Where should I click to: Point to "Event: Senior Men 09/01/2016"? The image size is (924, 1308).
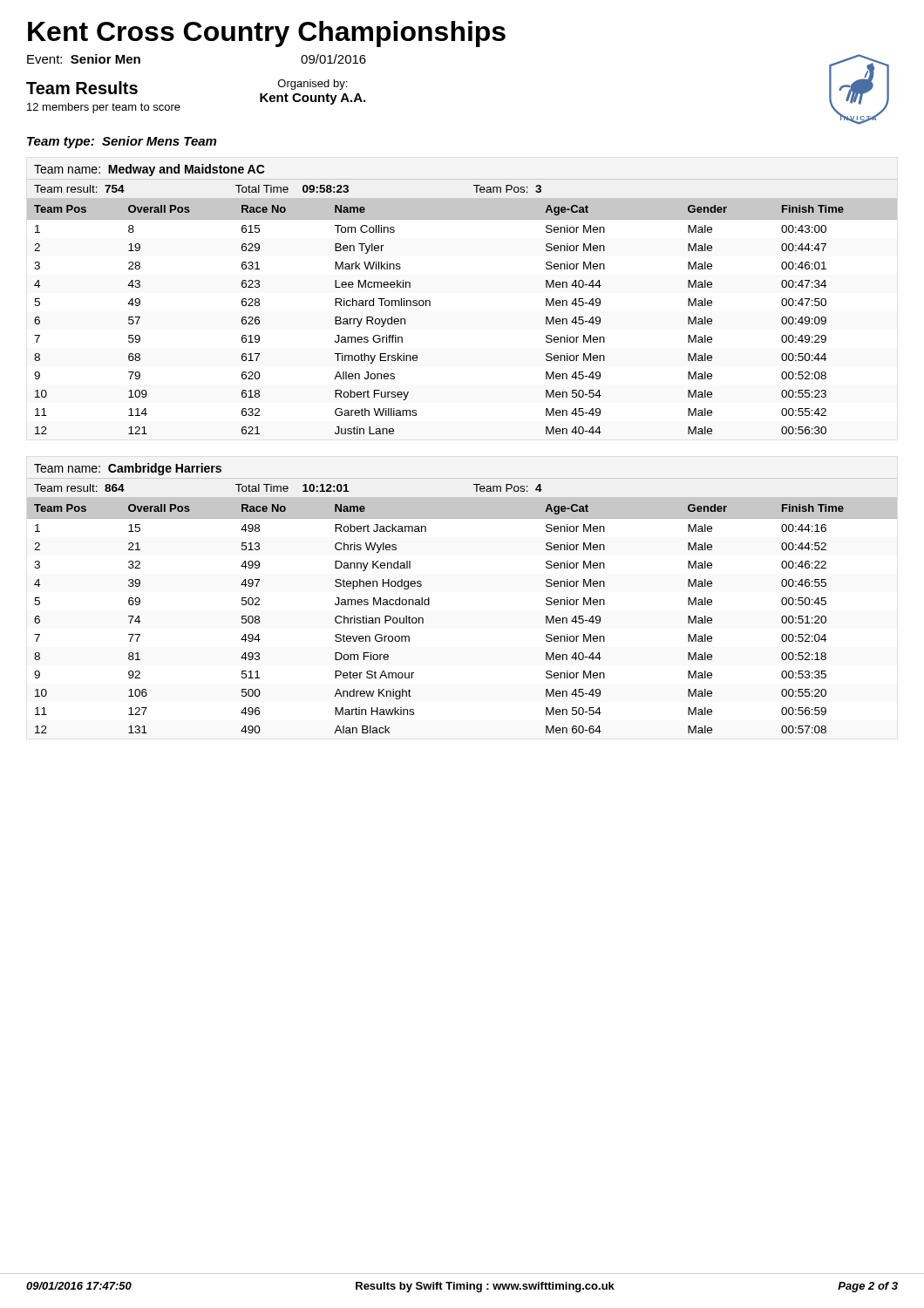tap(82, 58)
